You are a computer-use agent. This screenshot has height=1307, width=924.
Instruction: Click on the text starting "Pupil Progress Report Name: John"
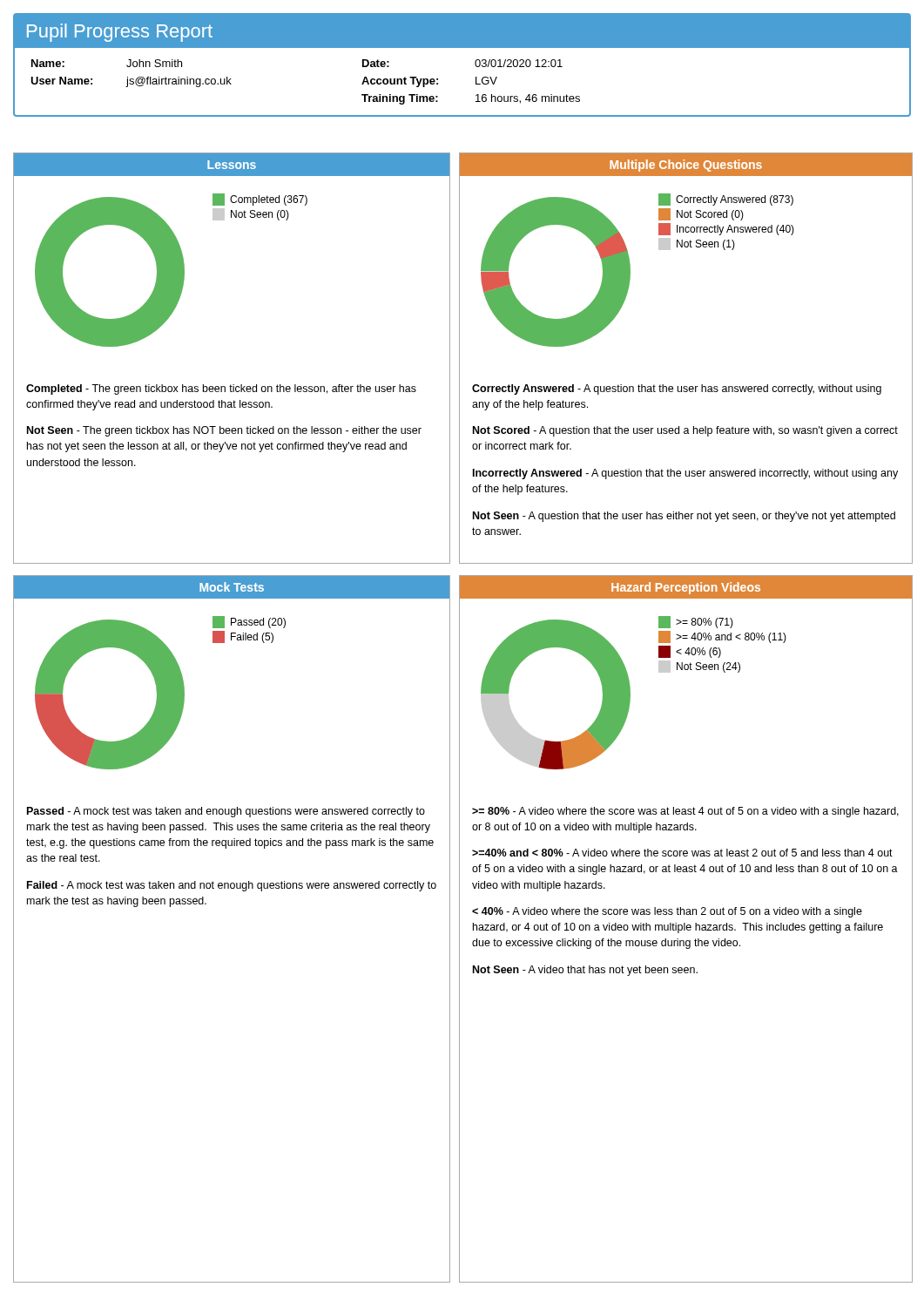[462, 65]
